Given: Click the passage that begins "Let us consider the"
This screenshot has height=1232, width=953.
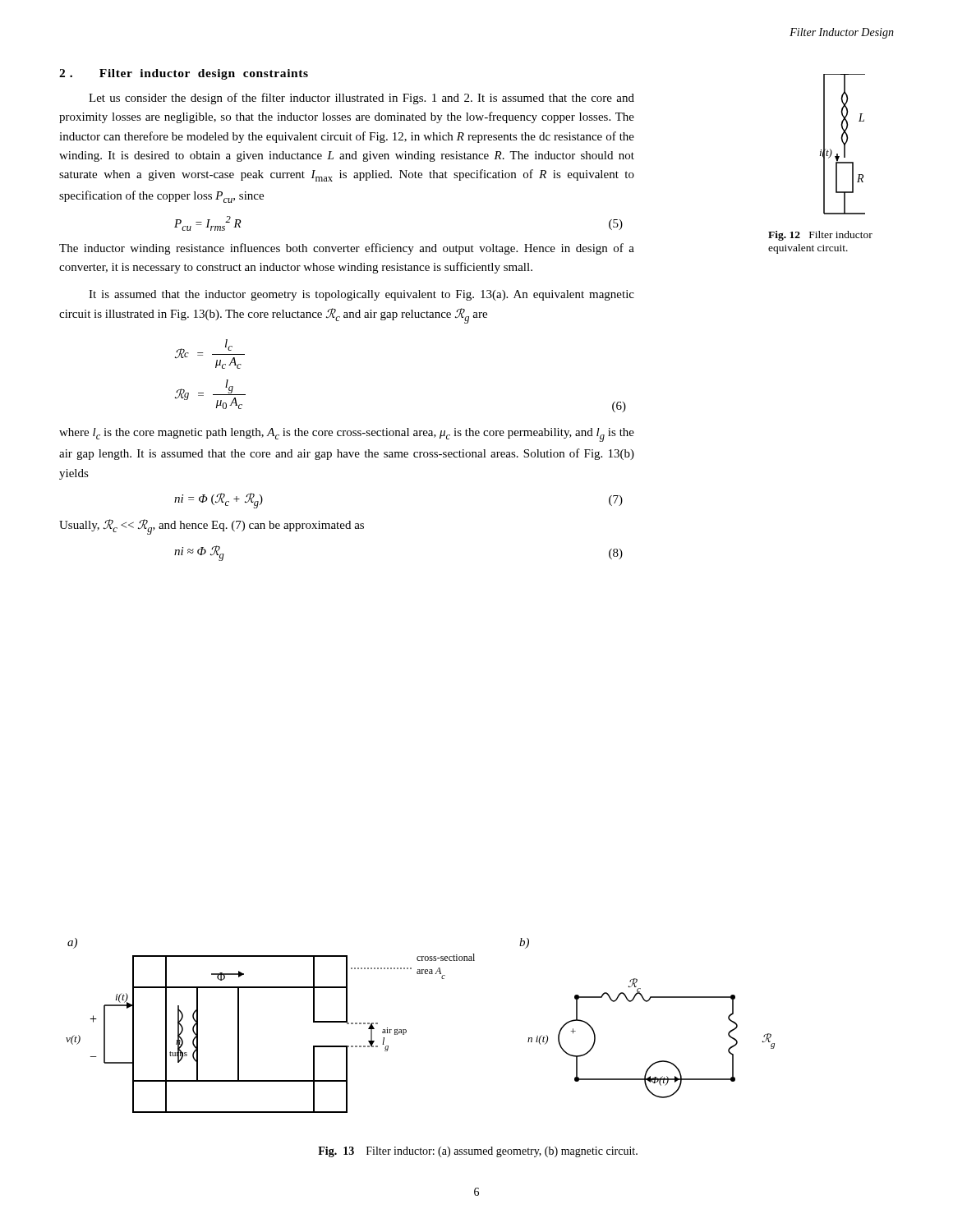Looking at the screenshot, I should tap(347, 149).
